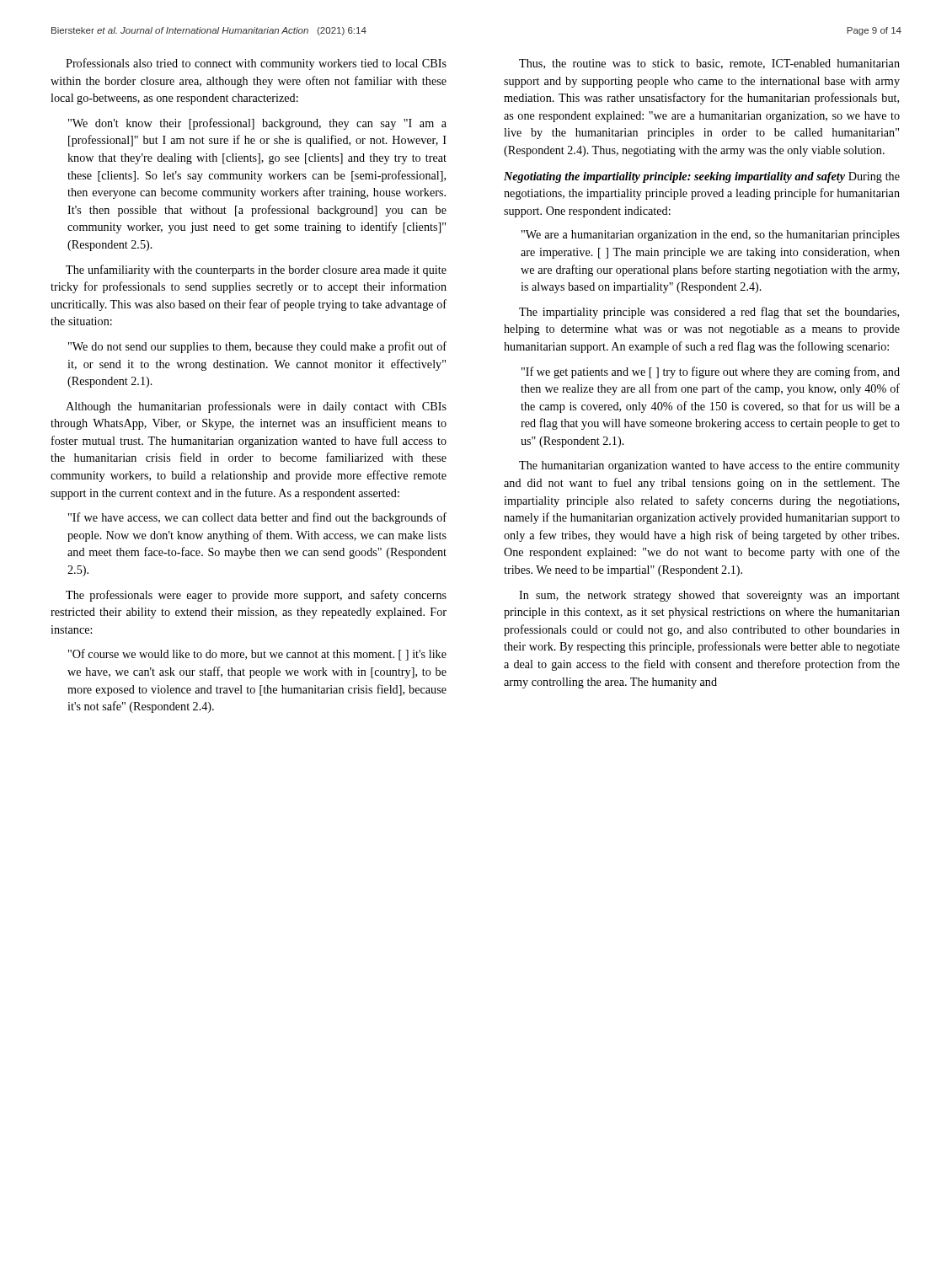The image size is (952, 1264).
Task: Find the text block that reads "Professionals also tried"
Action: coord(249,81)
